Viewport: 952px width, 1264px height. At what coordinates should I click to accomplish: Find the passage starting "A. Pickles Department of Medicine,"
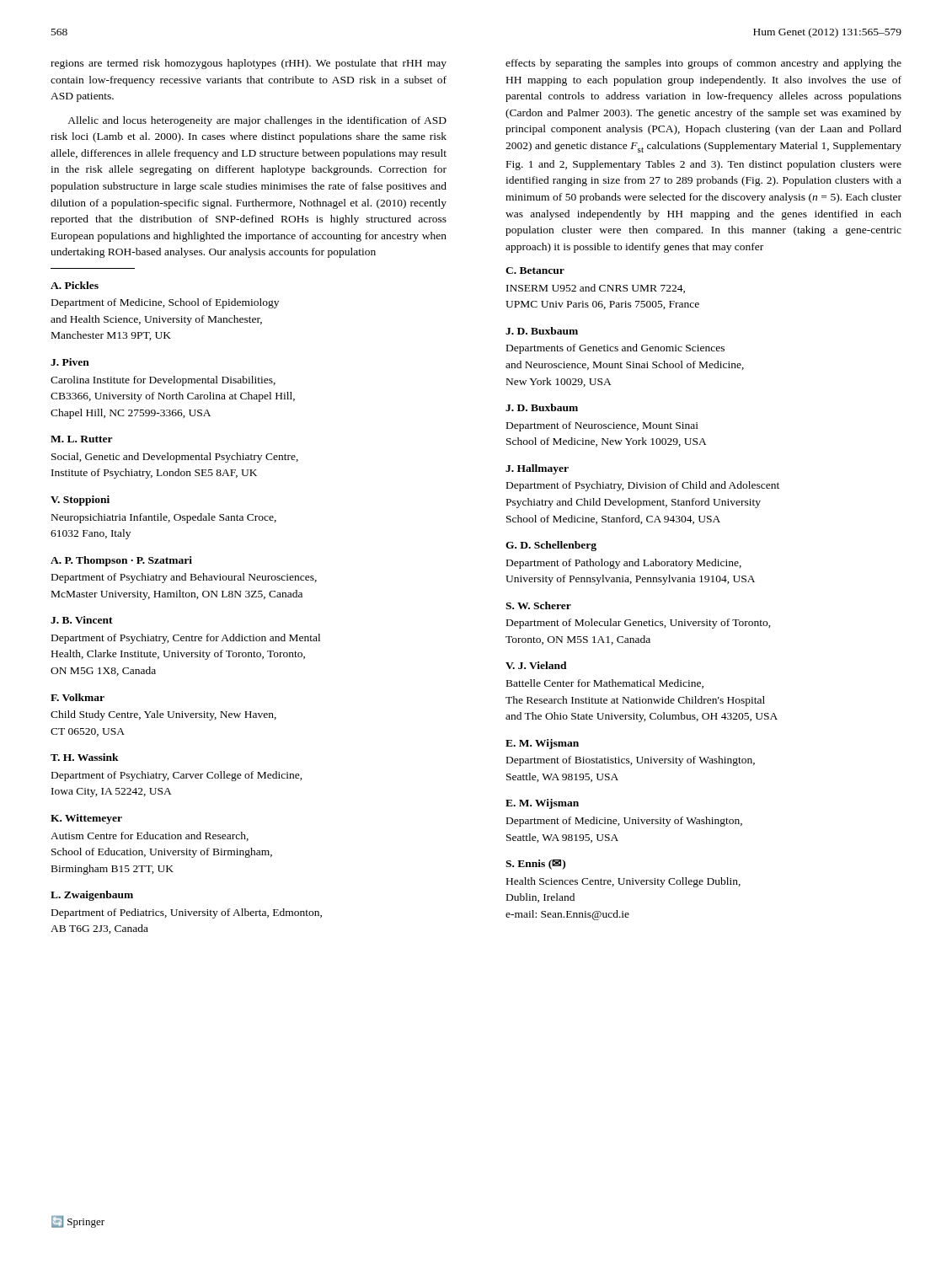pyautogui.click(x=249, y=310)
